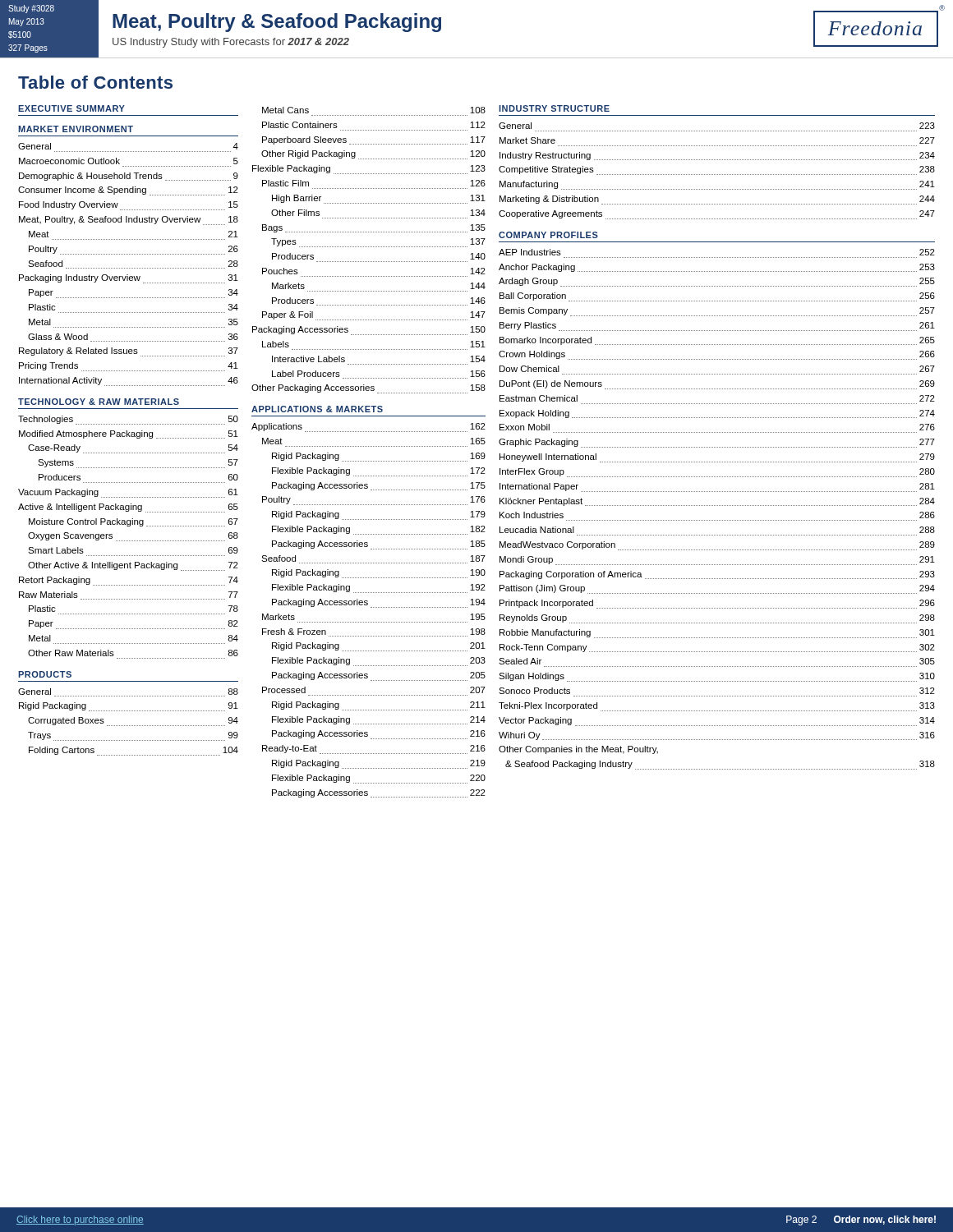The image size is (953, 1232).
Task: Click on the list item that says "Consumer Income & Spending12"
Action: (128, 191)
